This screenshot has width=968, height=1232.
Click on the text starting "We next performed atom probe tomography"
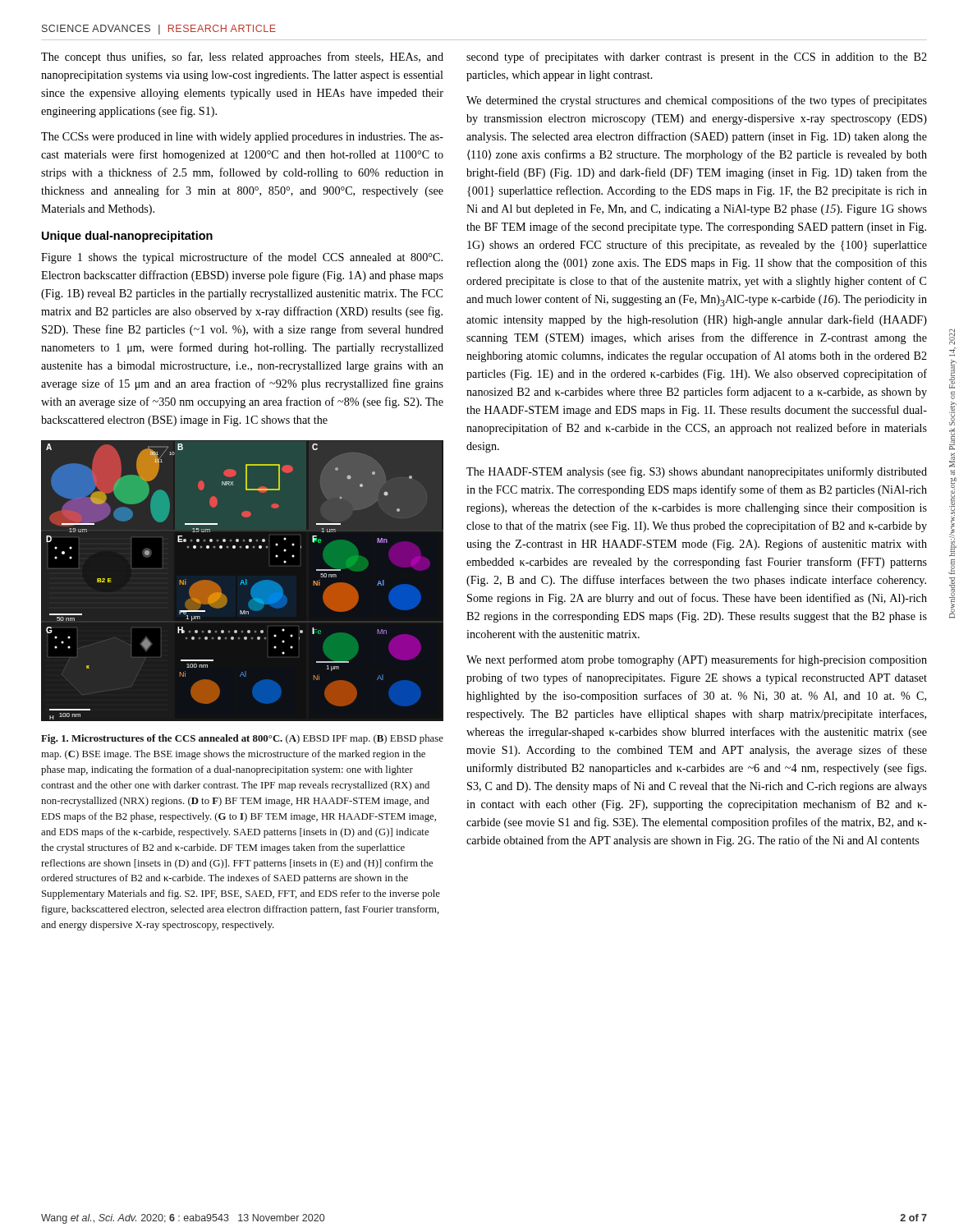(x=697, y=750)
